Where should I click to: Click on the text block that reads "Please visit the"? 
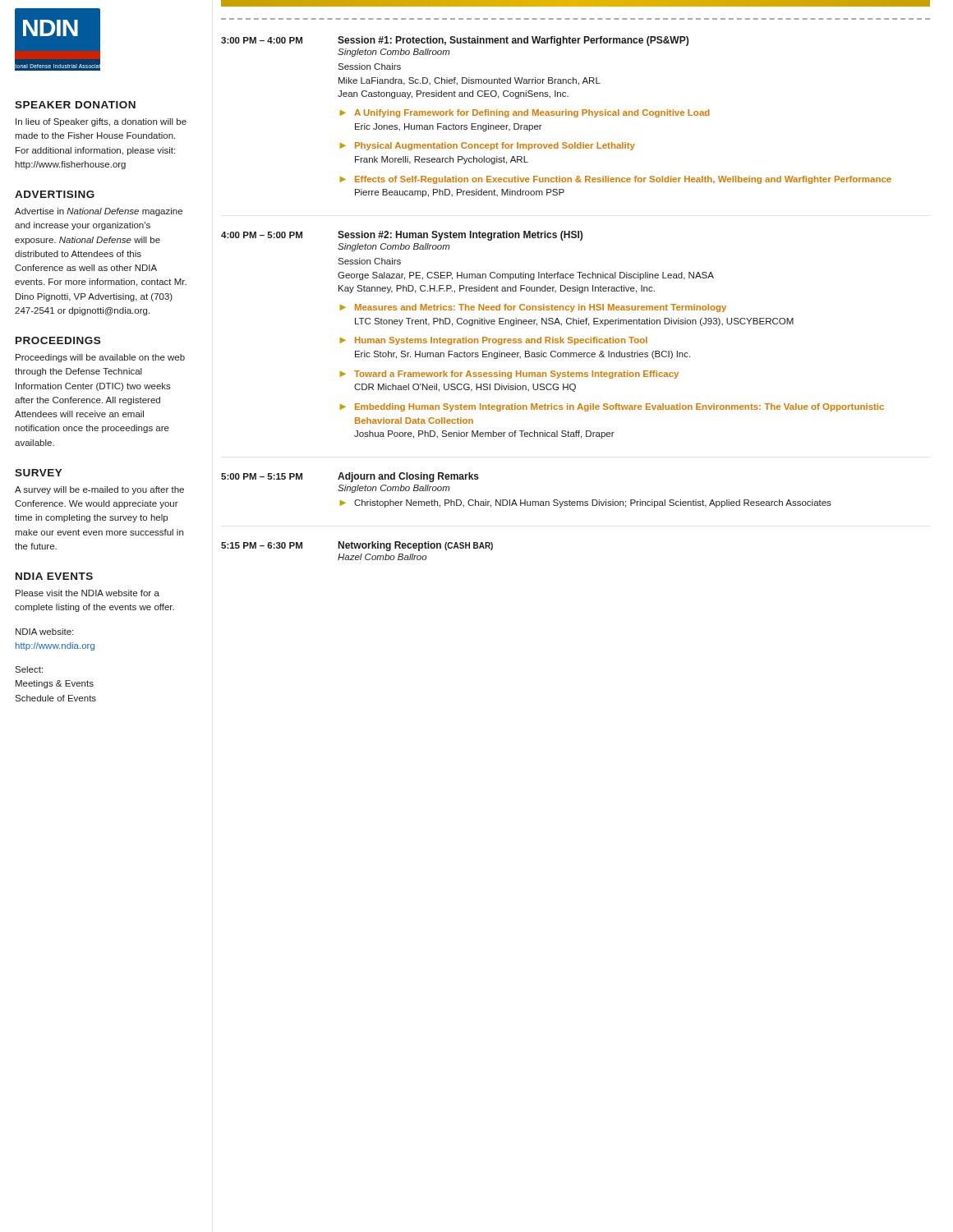(95, 600)
